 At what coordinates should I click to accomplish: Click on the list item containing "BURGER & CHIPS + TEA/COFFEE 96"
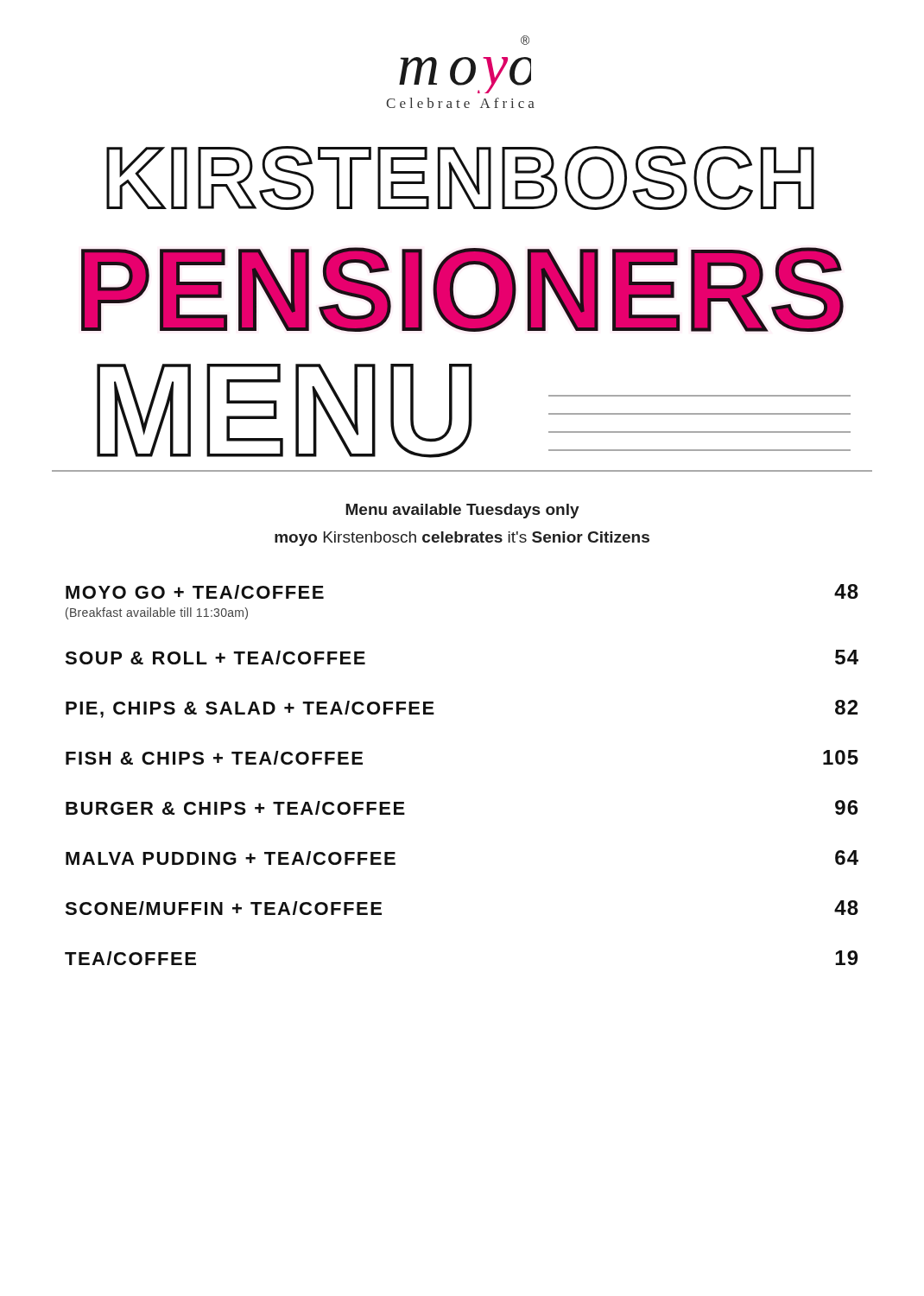[x=240, y=807]
